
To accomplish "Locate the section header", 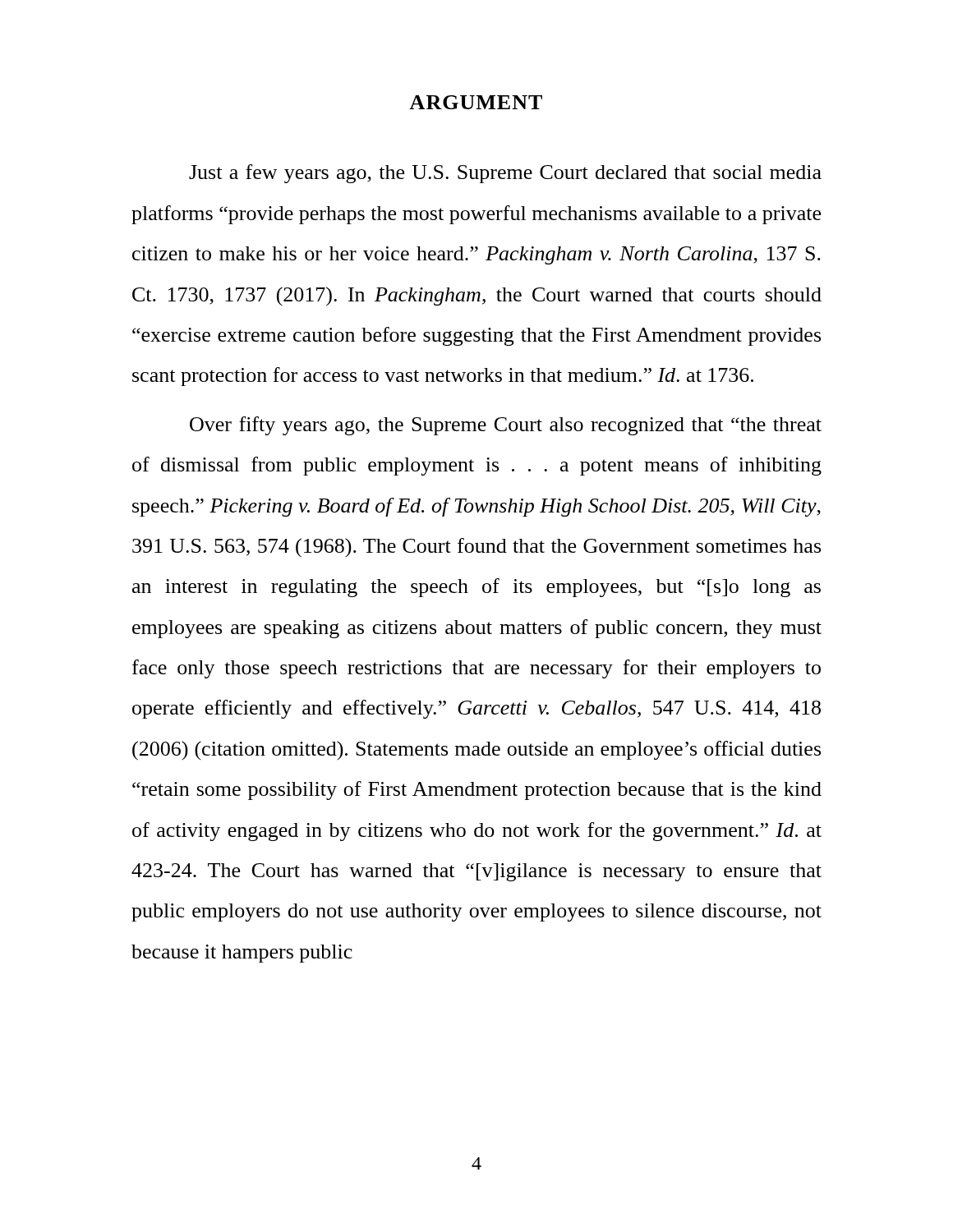I will 476,102.
